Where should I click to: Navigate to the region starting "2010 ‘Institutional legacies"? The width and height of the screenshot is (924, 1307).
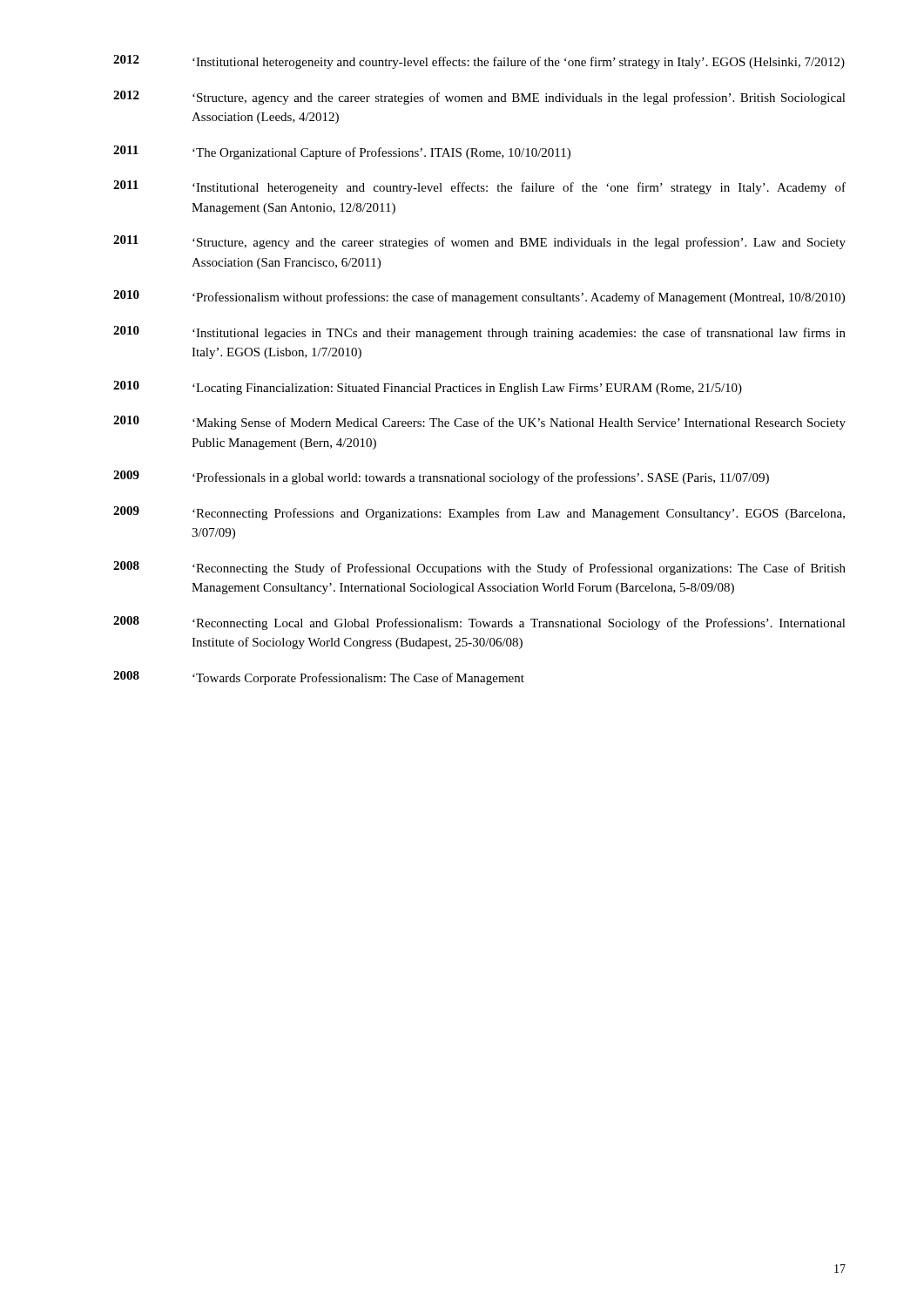(x=479, y=342)
